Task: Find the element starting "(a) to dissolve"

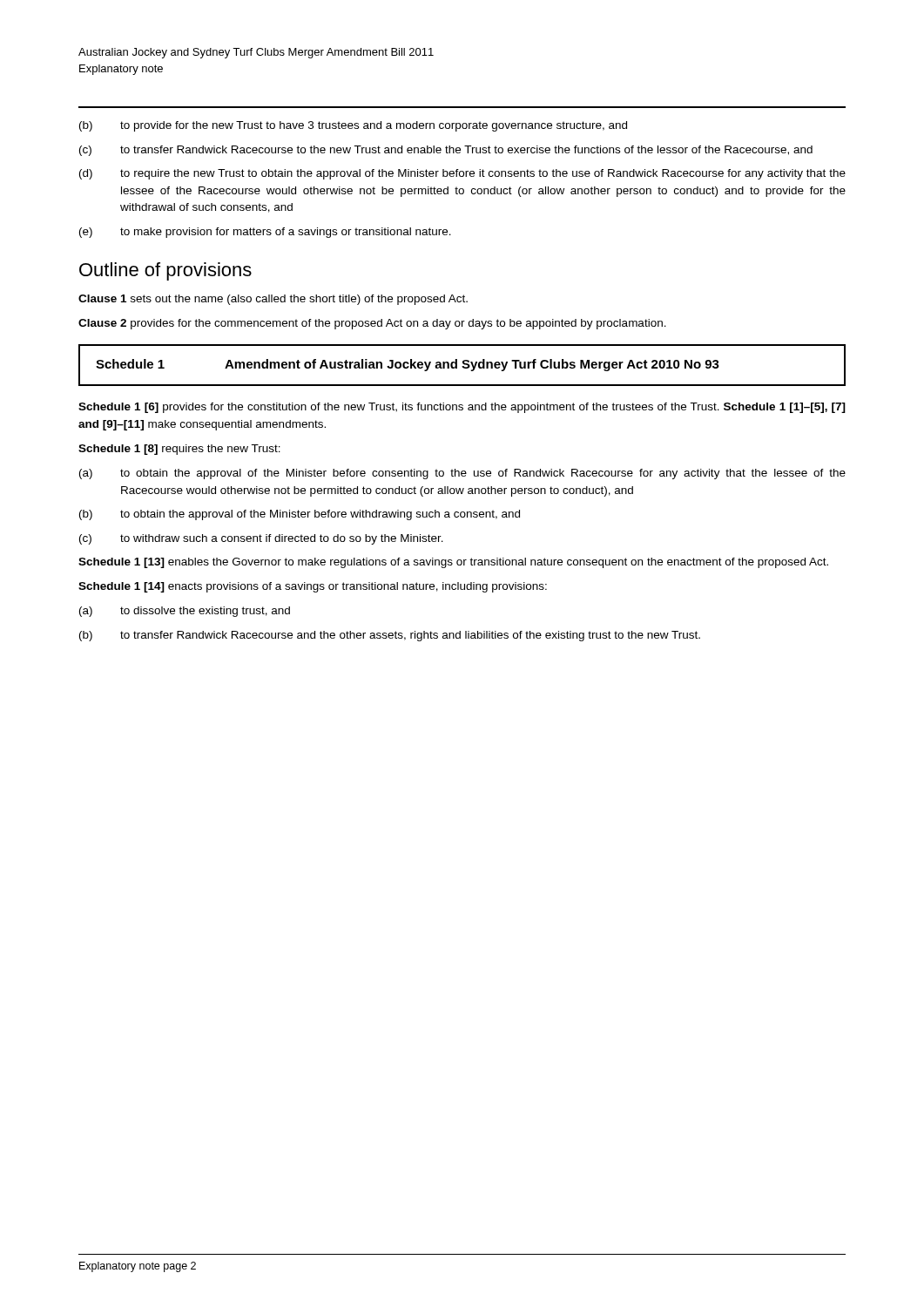Action: 185,612
